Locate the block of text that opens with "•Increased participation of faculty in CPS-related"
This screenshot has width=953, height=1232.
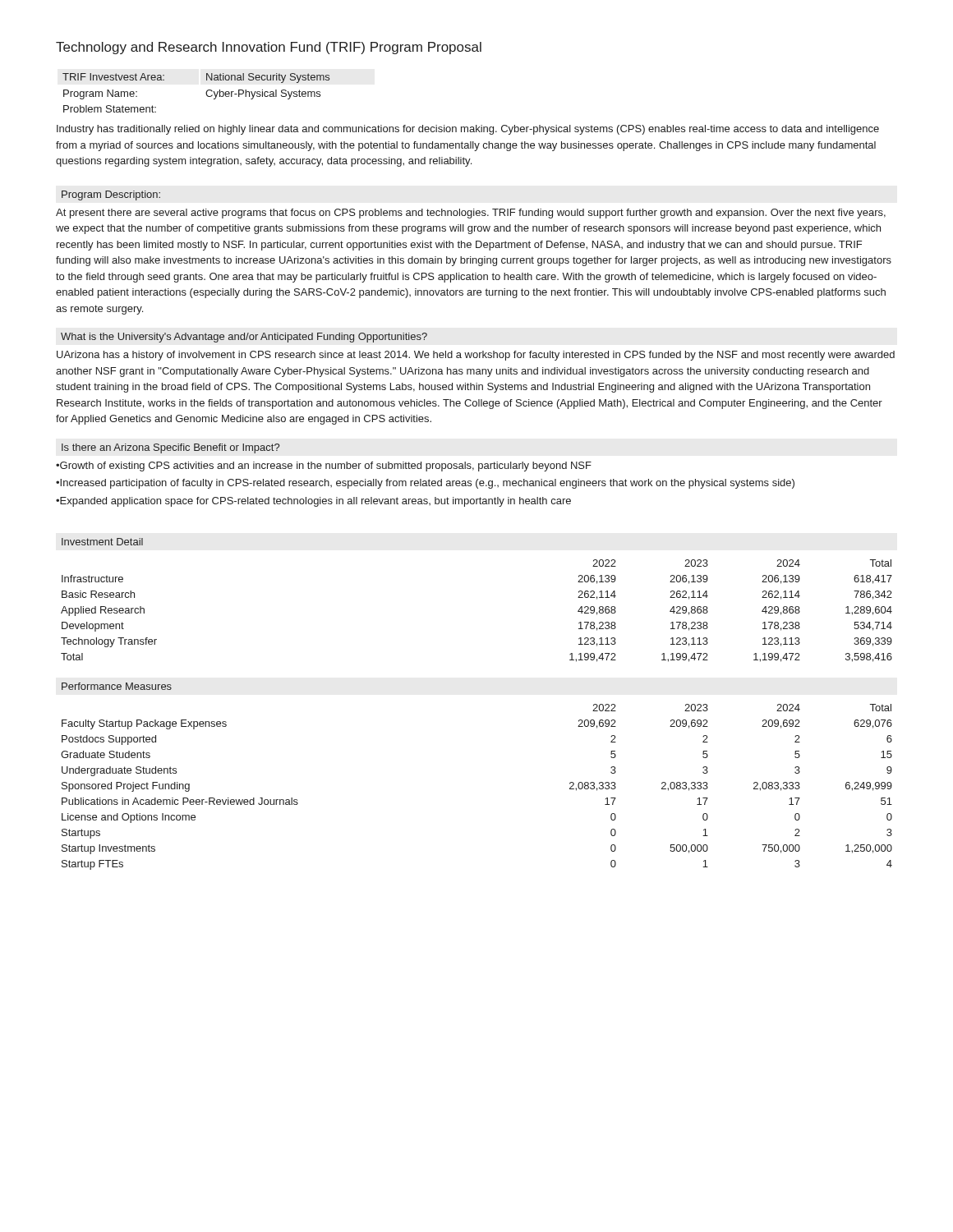tap(425, 483)
